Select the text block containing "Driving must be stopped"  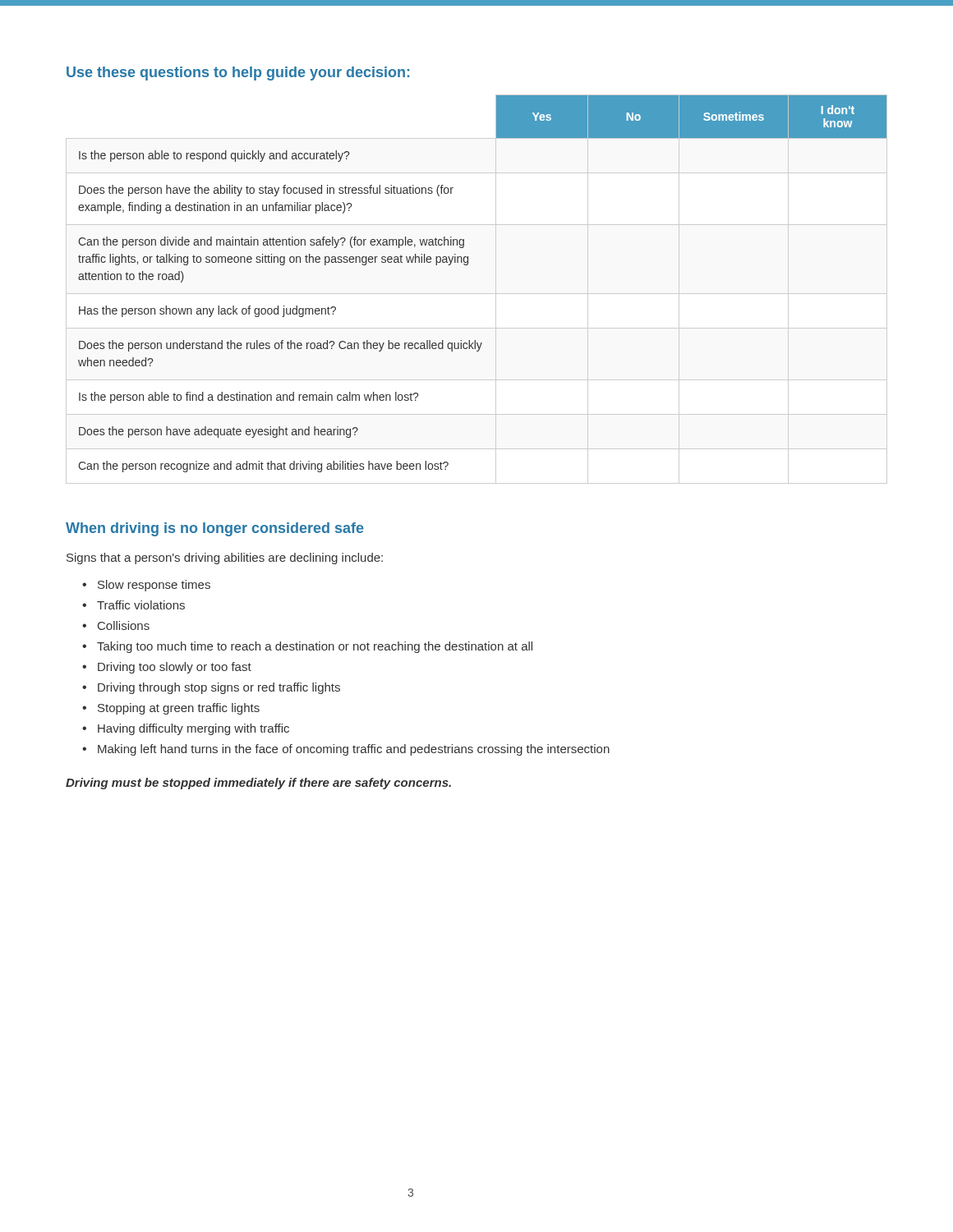coord(259,782)
